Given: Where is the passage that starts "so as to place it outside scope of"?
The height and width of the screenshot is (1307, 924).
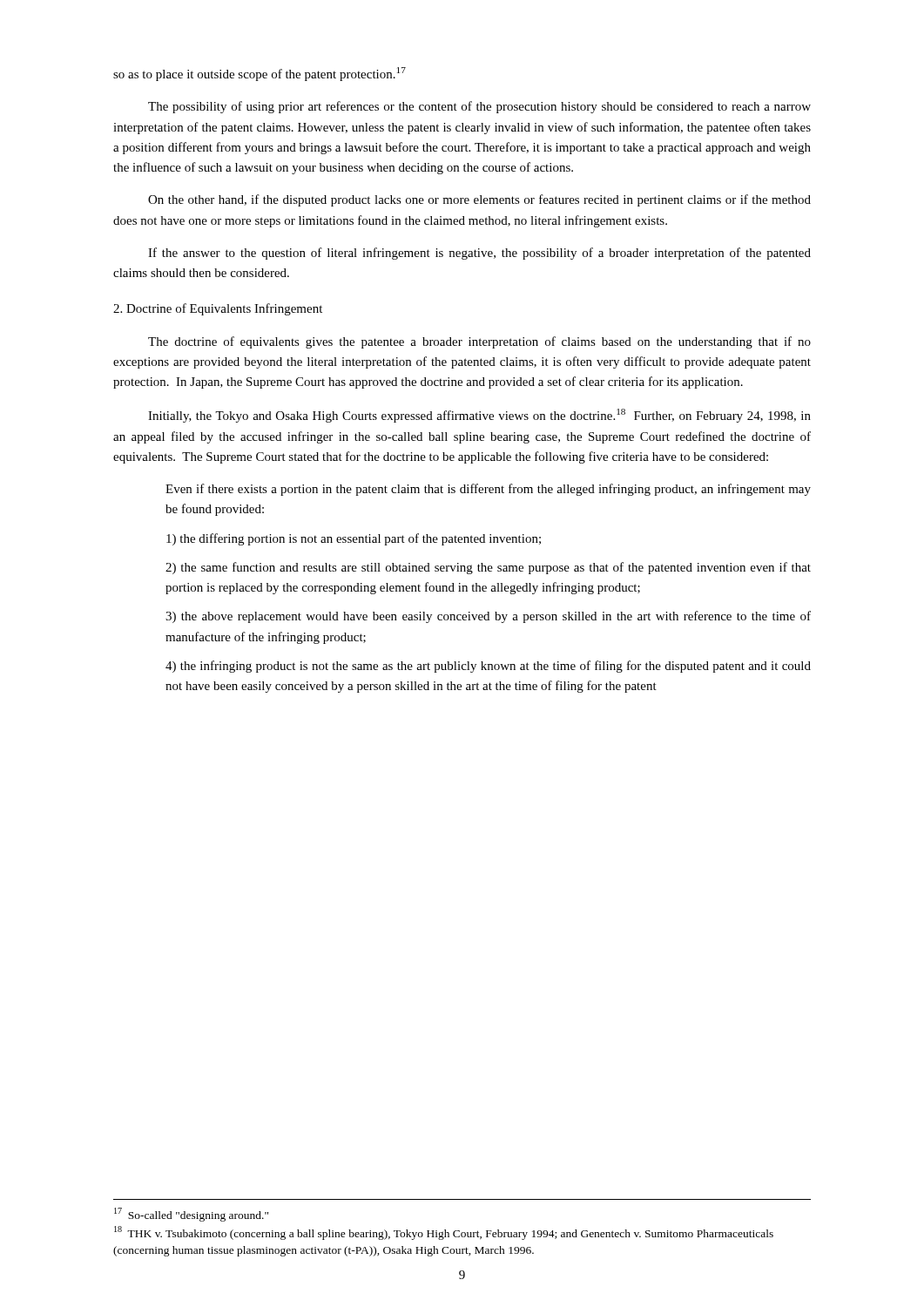Looking at the screenshot, I should tap(259, 73).
